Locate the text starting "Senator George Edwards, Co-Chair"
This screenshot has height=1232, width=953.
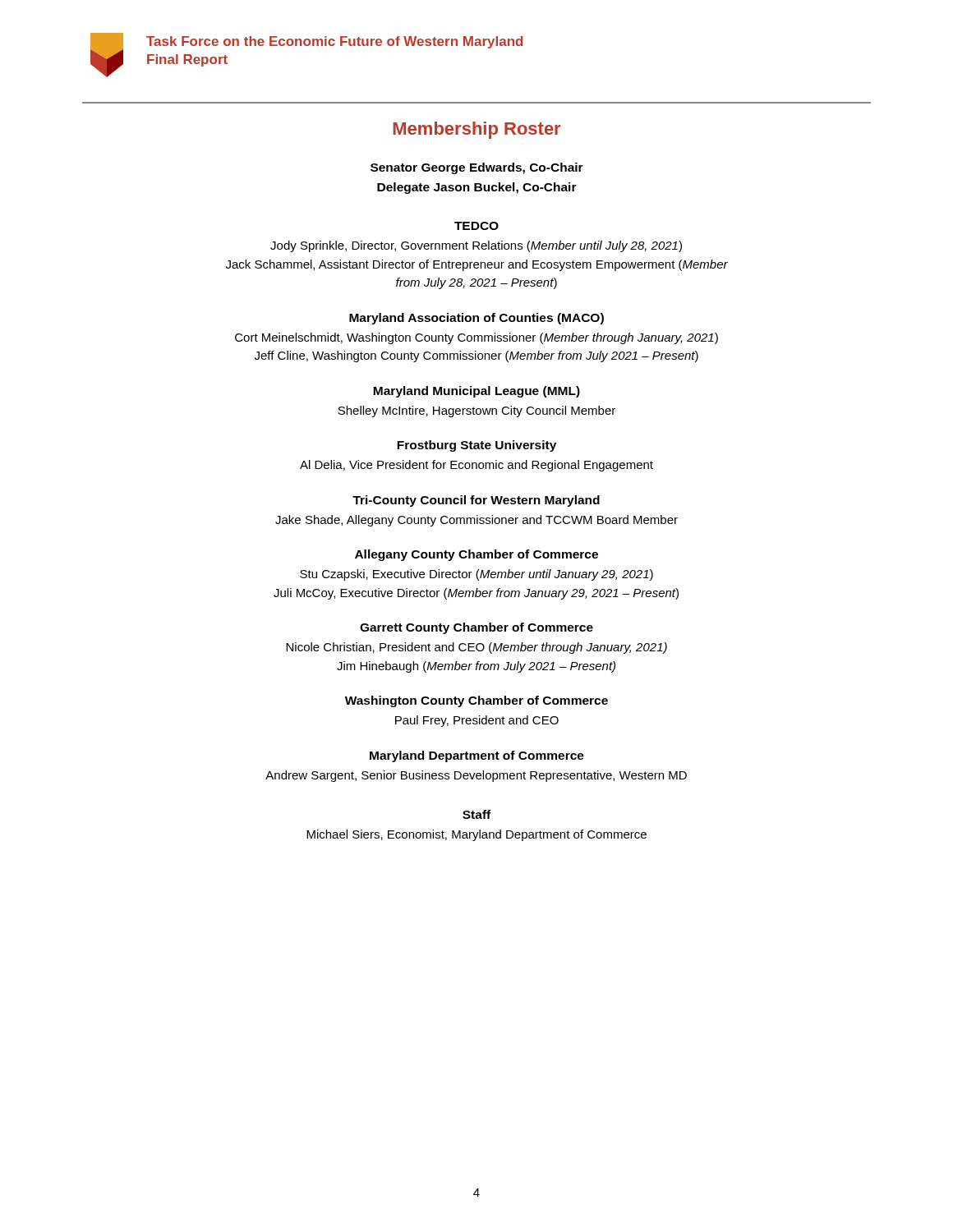click(x=476, y=177)
